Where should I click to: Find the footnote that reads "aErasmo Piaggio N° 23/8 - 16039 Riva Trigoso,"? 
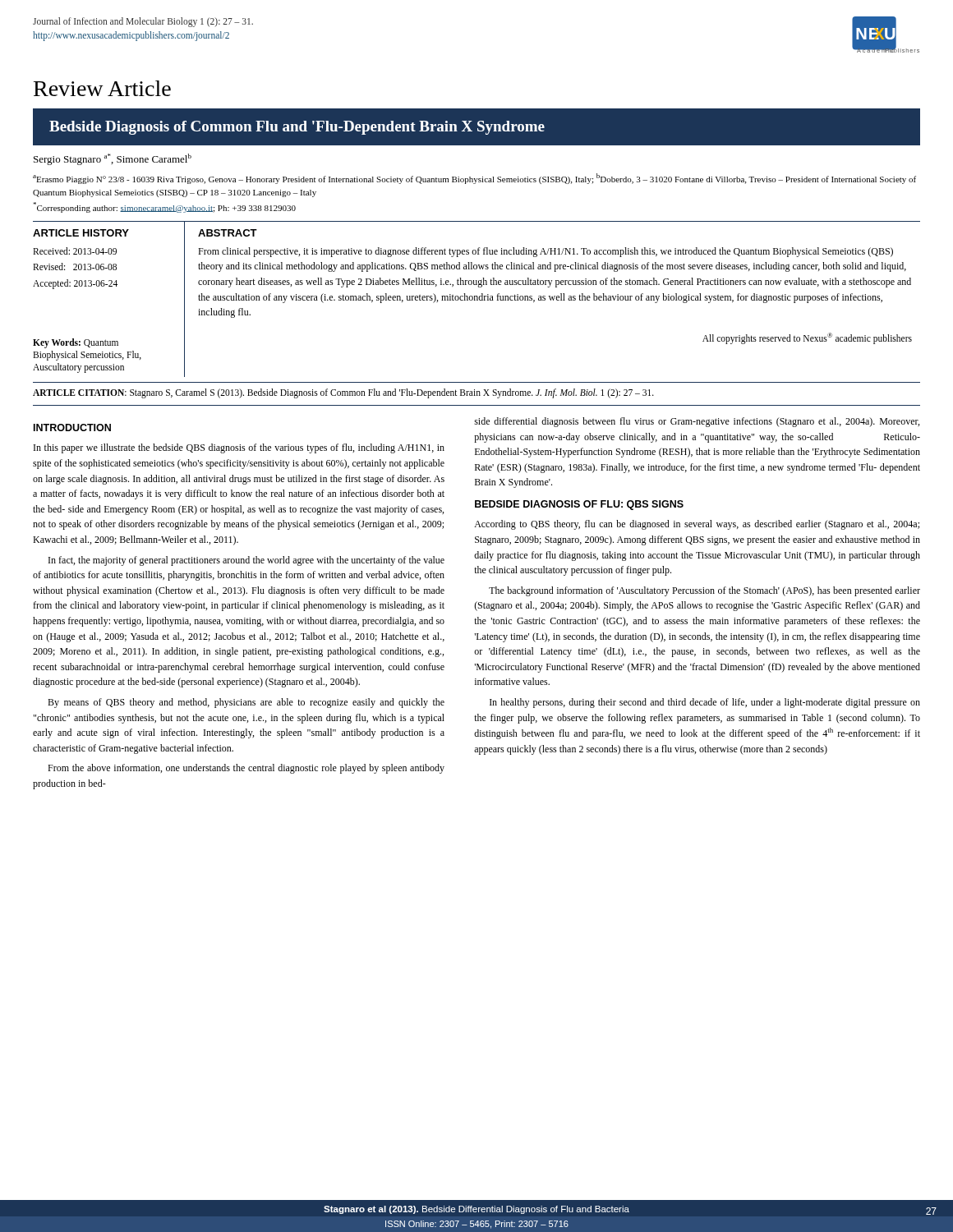pyautogui.click(x=475, y=192)
